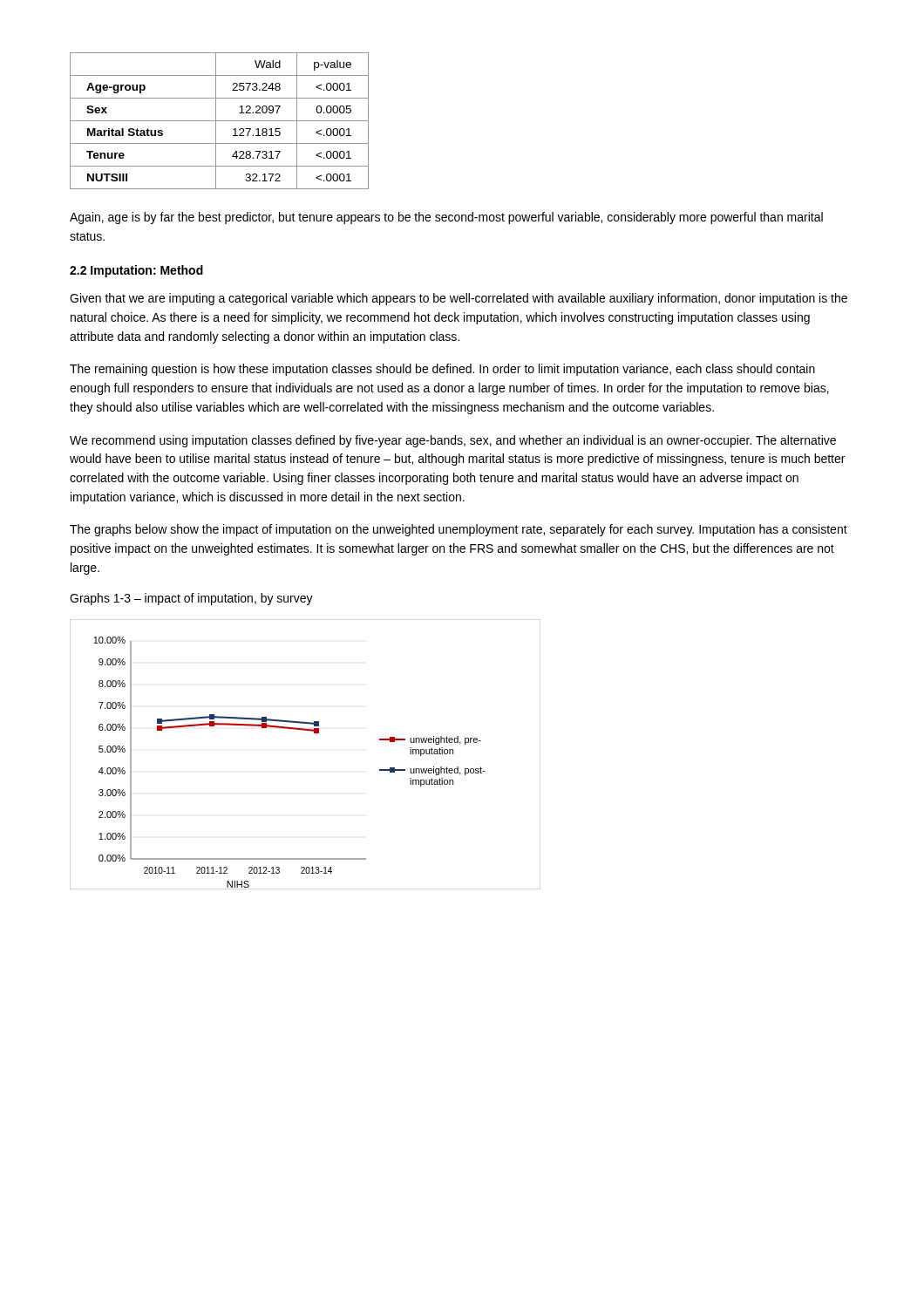Find the block on this page that starts "We recommend using imputation classes"
Image resolution: width=924 pixels, height=1308 pixels.
[457, 468]
